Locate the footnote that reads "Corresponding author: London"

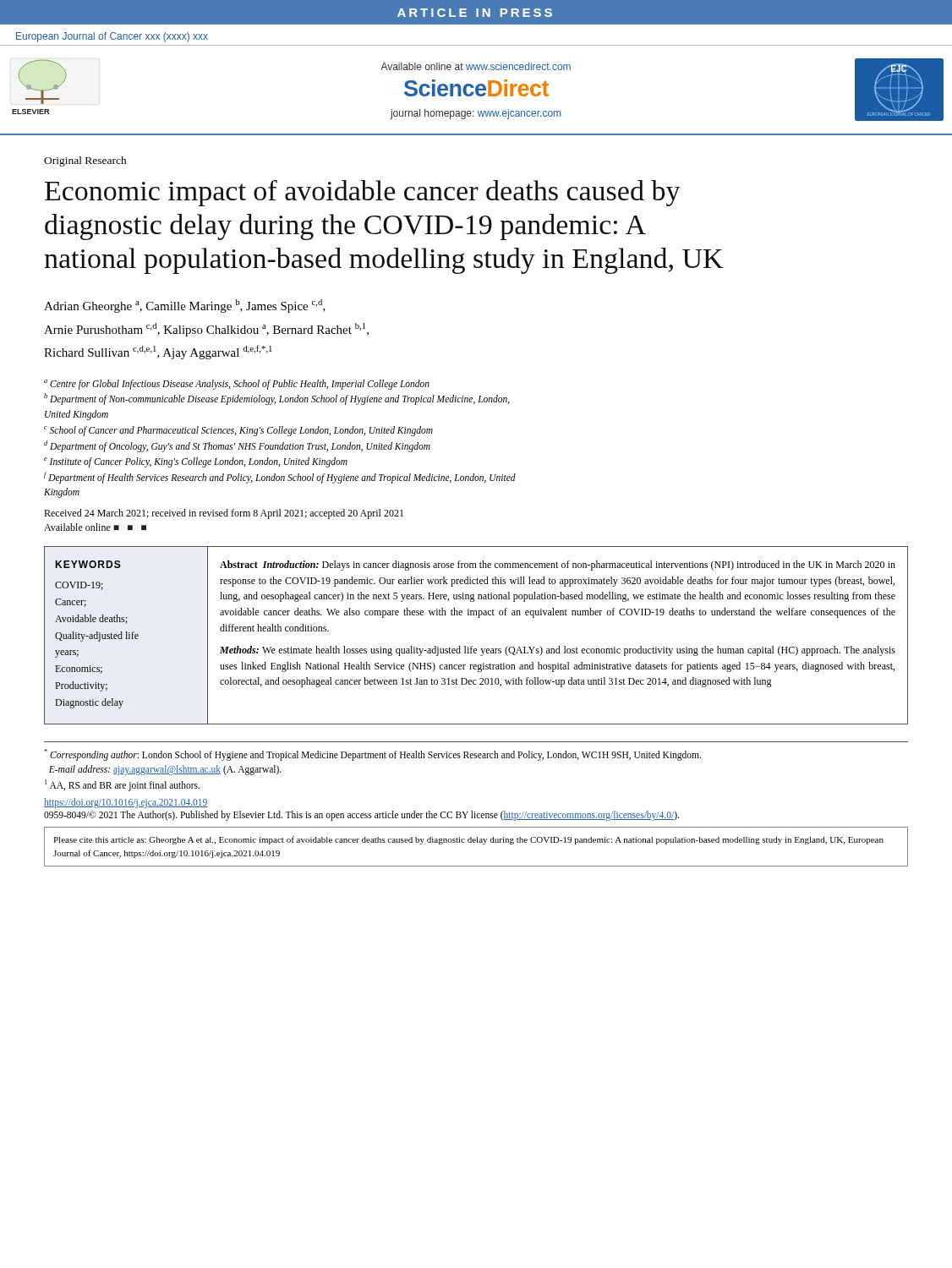pos(373,769)
